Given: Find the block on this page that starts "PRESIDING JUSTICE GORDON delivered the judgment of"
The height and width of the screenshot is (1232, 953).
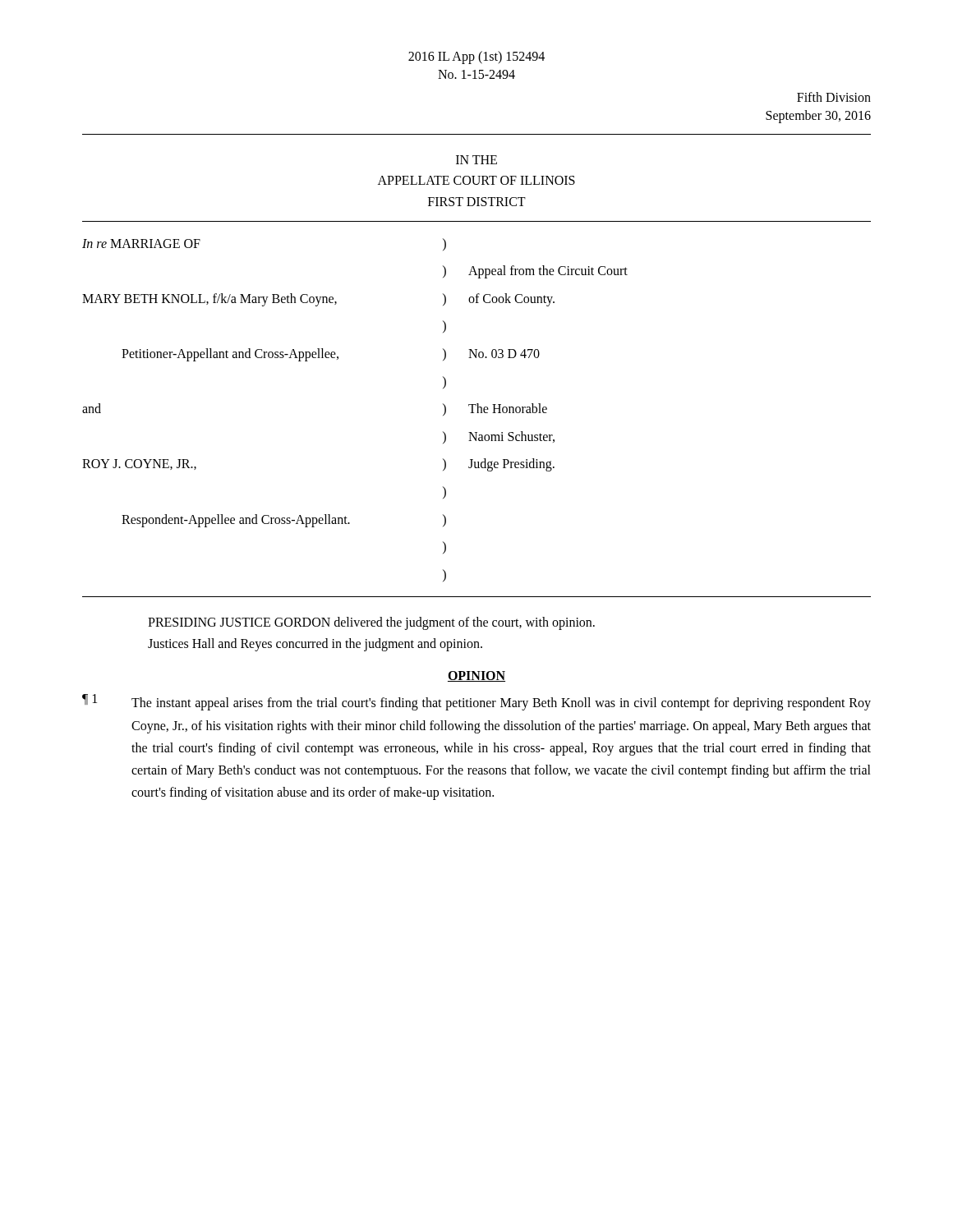Looking at the screenshot, I should coord(372,633).
